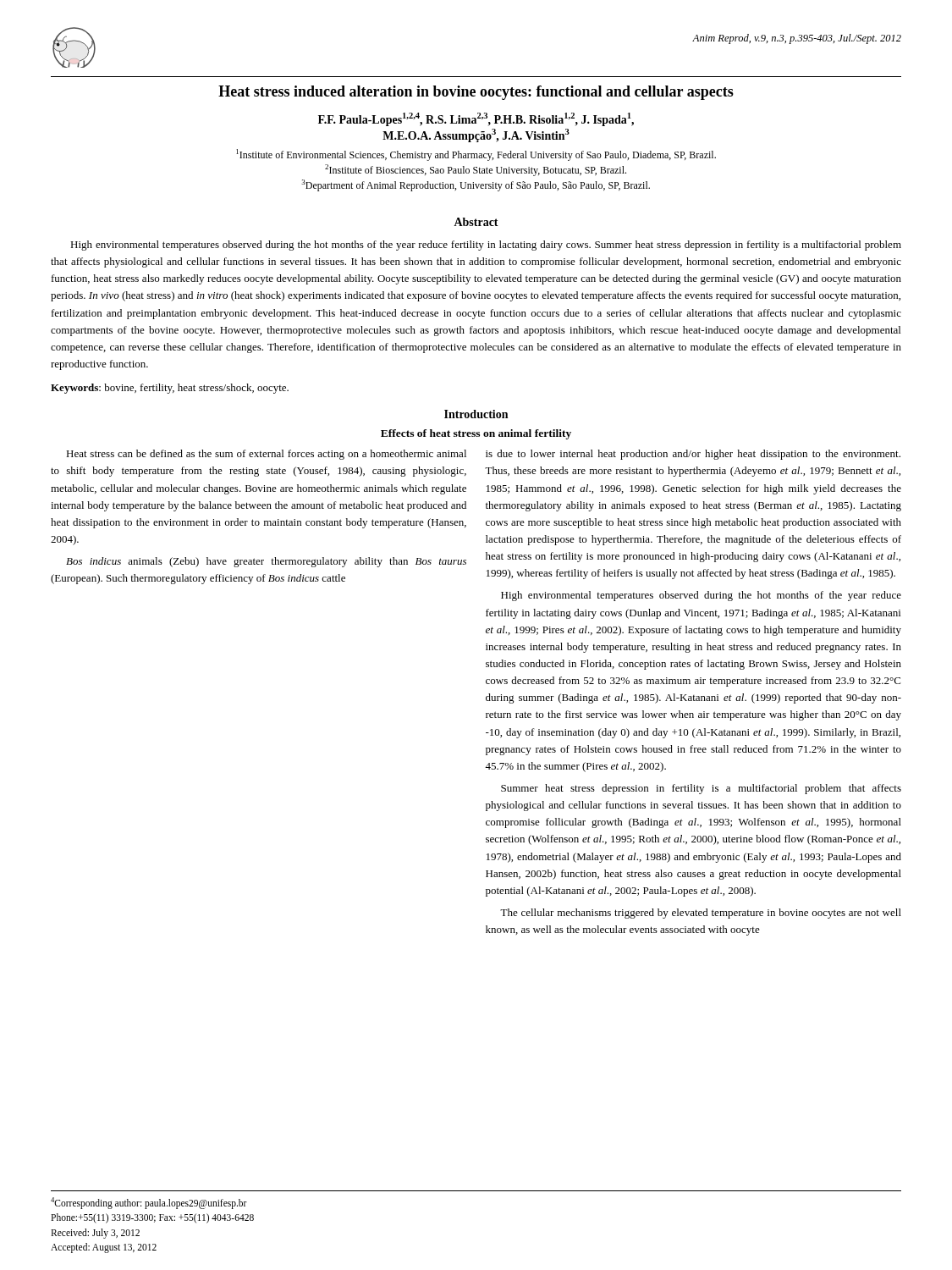952x1270 pixels.
Task: Click on the logo
Action: tap(74, 48)
